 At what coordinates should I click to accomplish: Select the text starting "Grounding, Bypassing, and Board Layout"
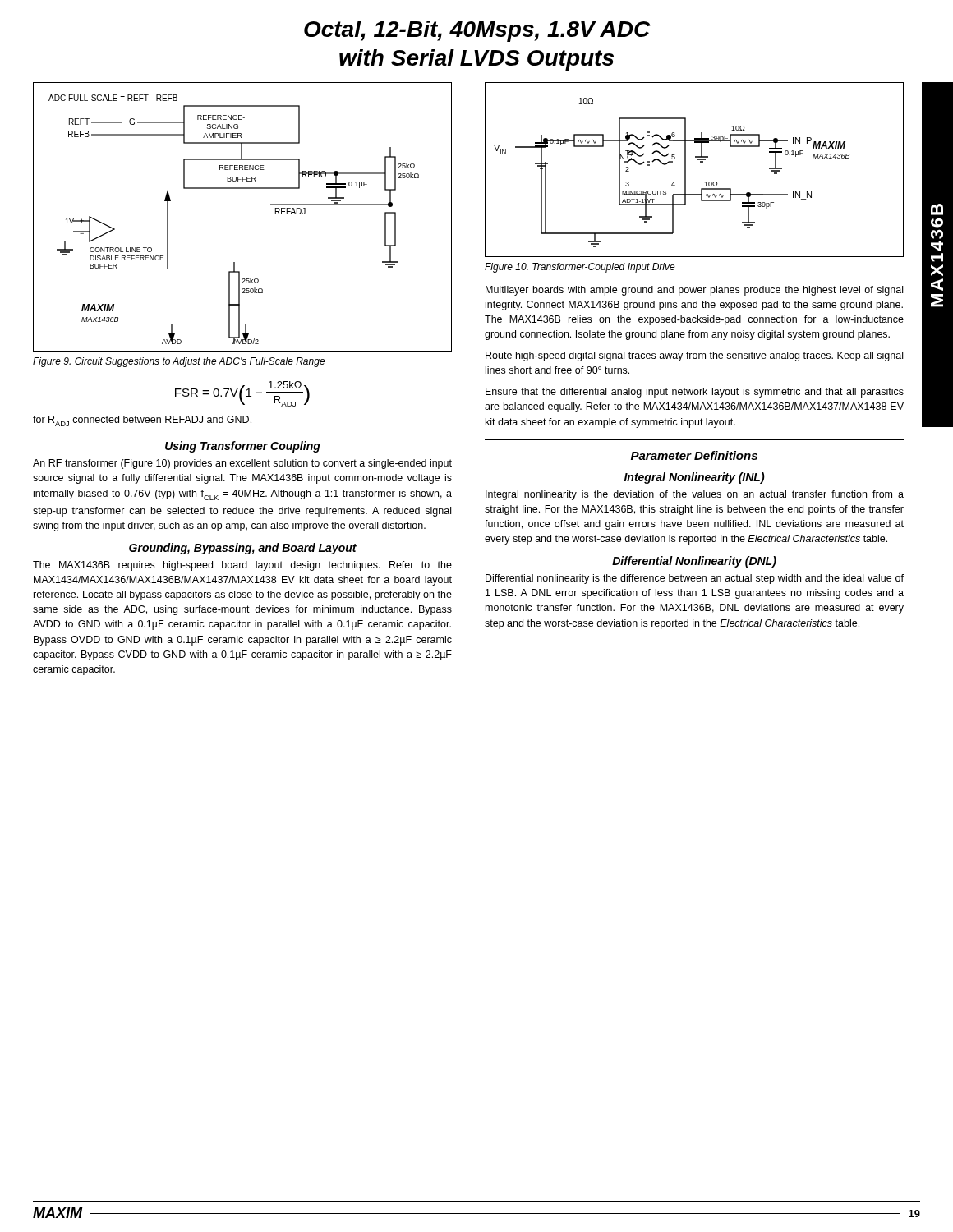[x=242, y=548]
